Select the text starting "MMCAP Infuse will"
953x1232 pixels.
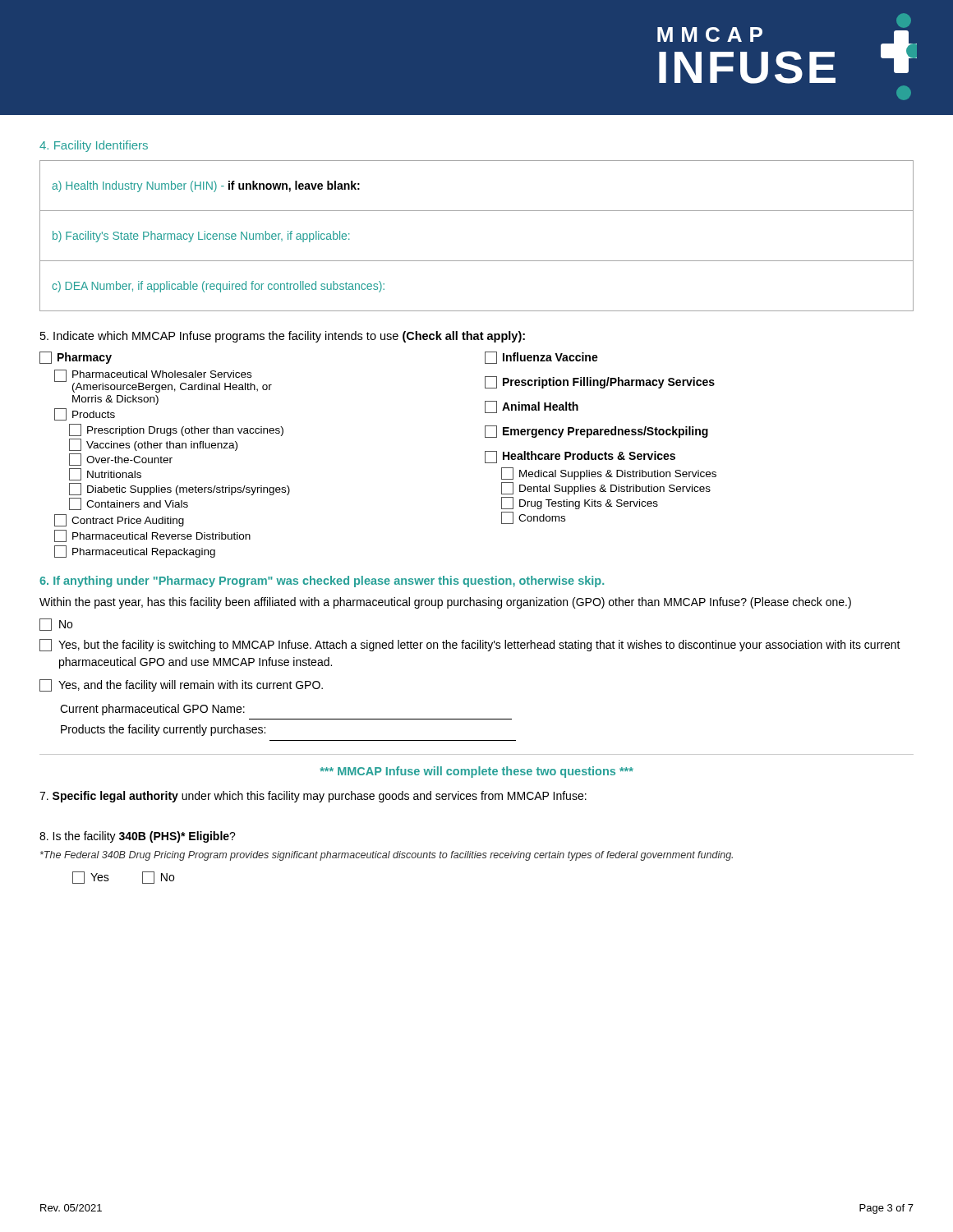coord(476,771)
